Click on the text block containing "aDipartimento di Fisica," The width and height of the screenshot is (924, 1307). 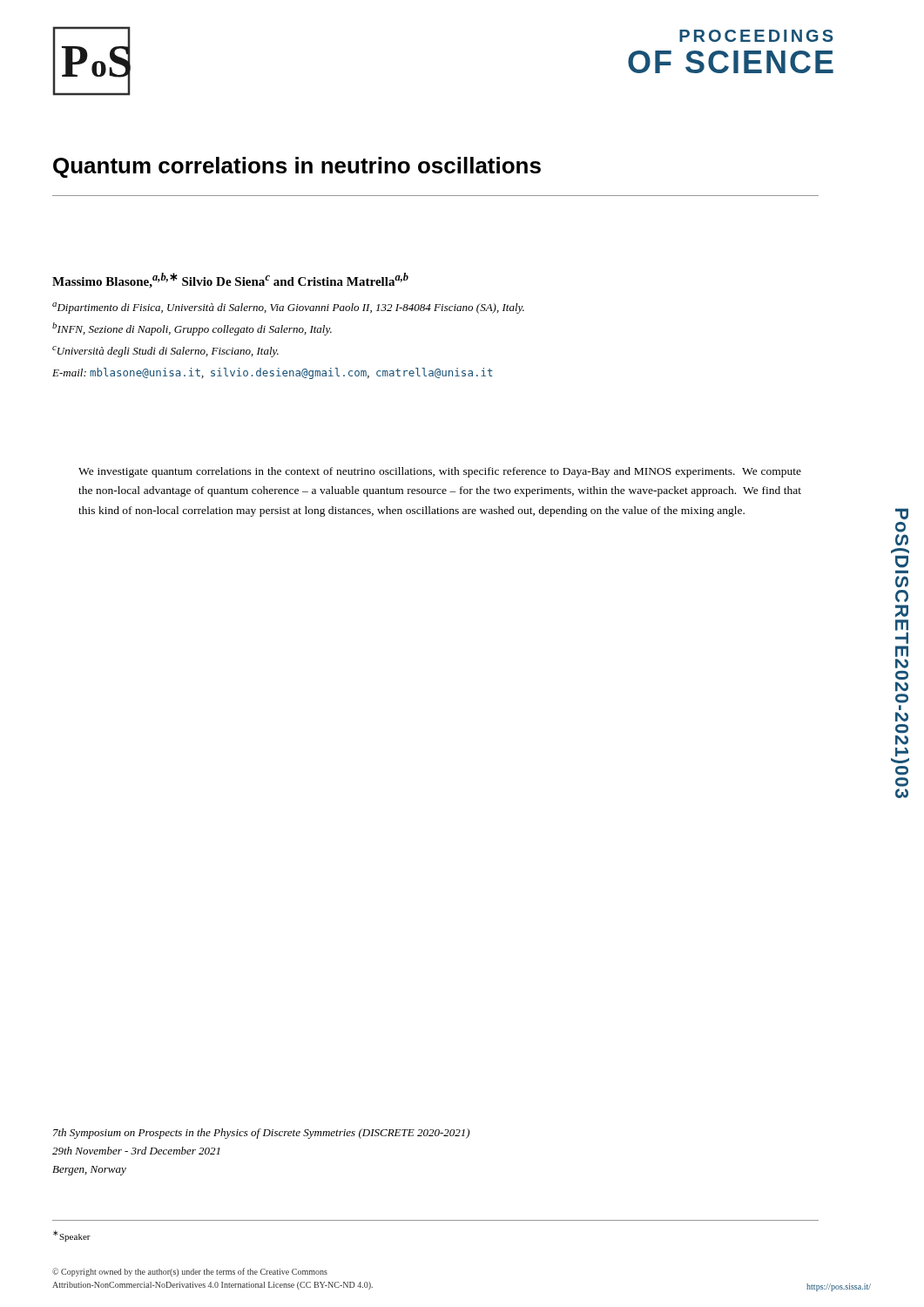tap(289, 306)
